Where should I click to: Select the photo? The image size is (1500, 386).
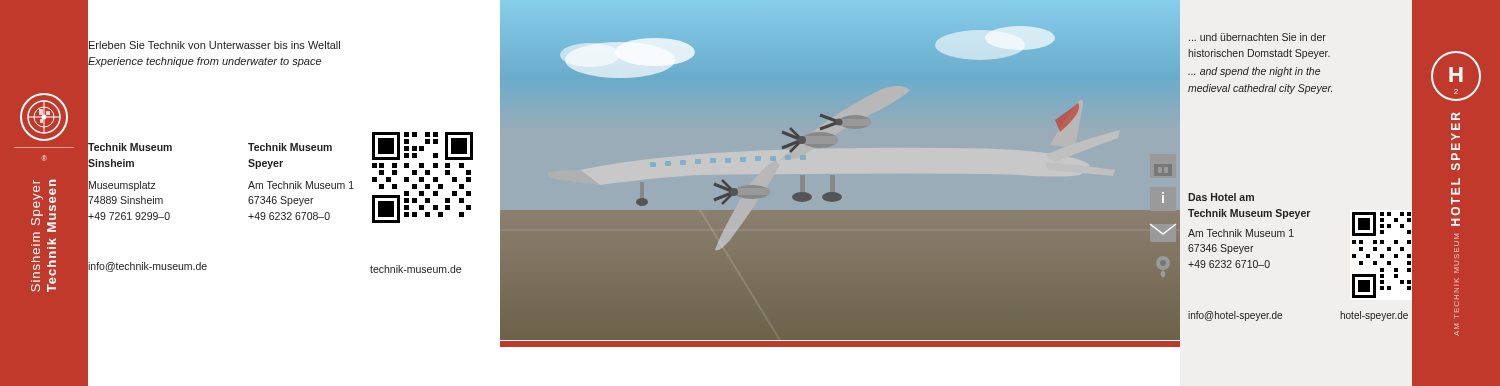(840, 170)
